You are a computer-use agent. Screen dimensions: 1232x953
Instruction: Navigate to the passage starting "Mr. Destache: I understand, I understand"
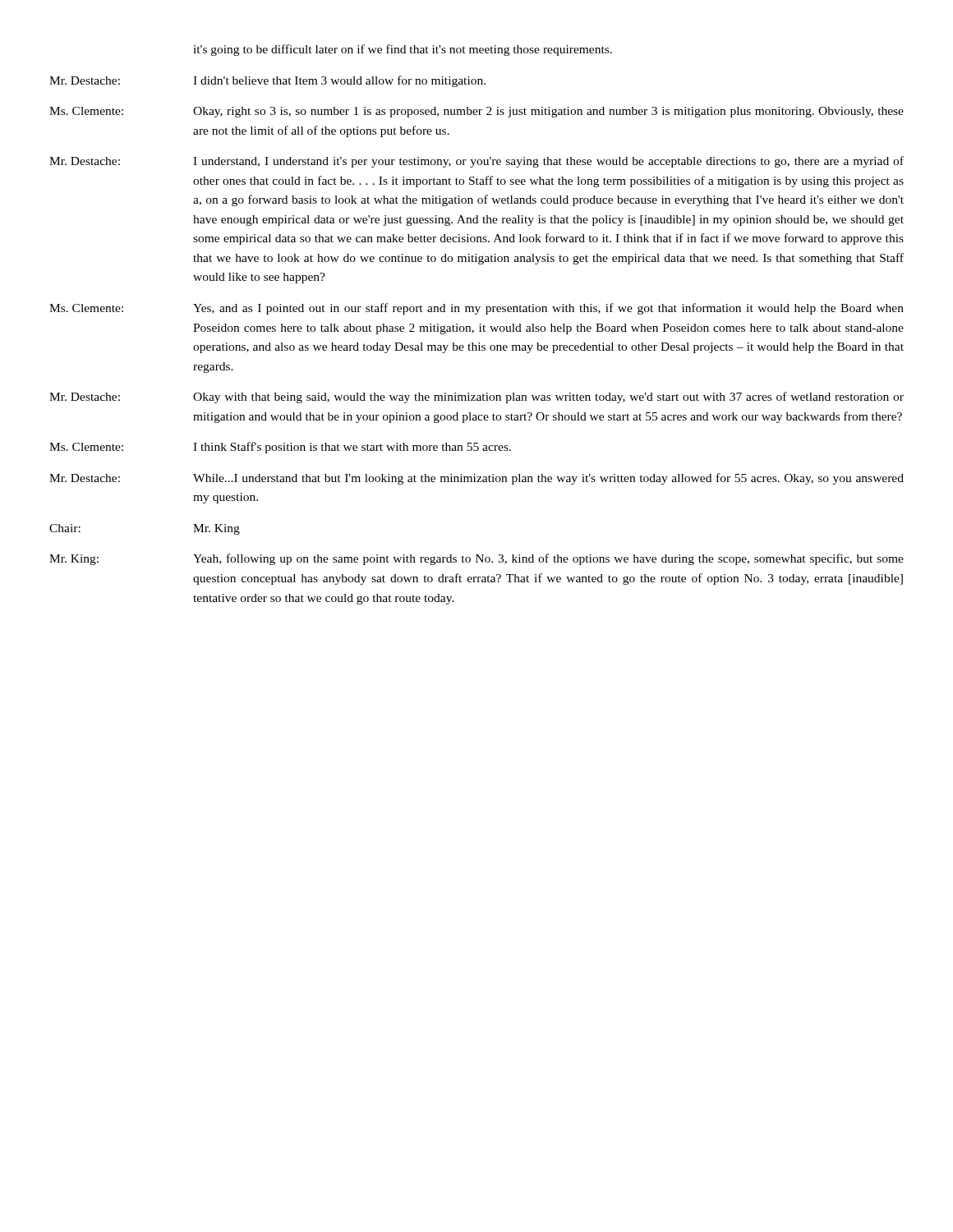point(476,219)
